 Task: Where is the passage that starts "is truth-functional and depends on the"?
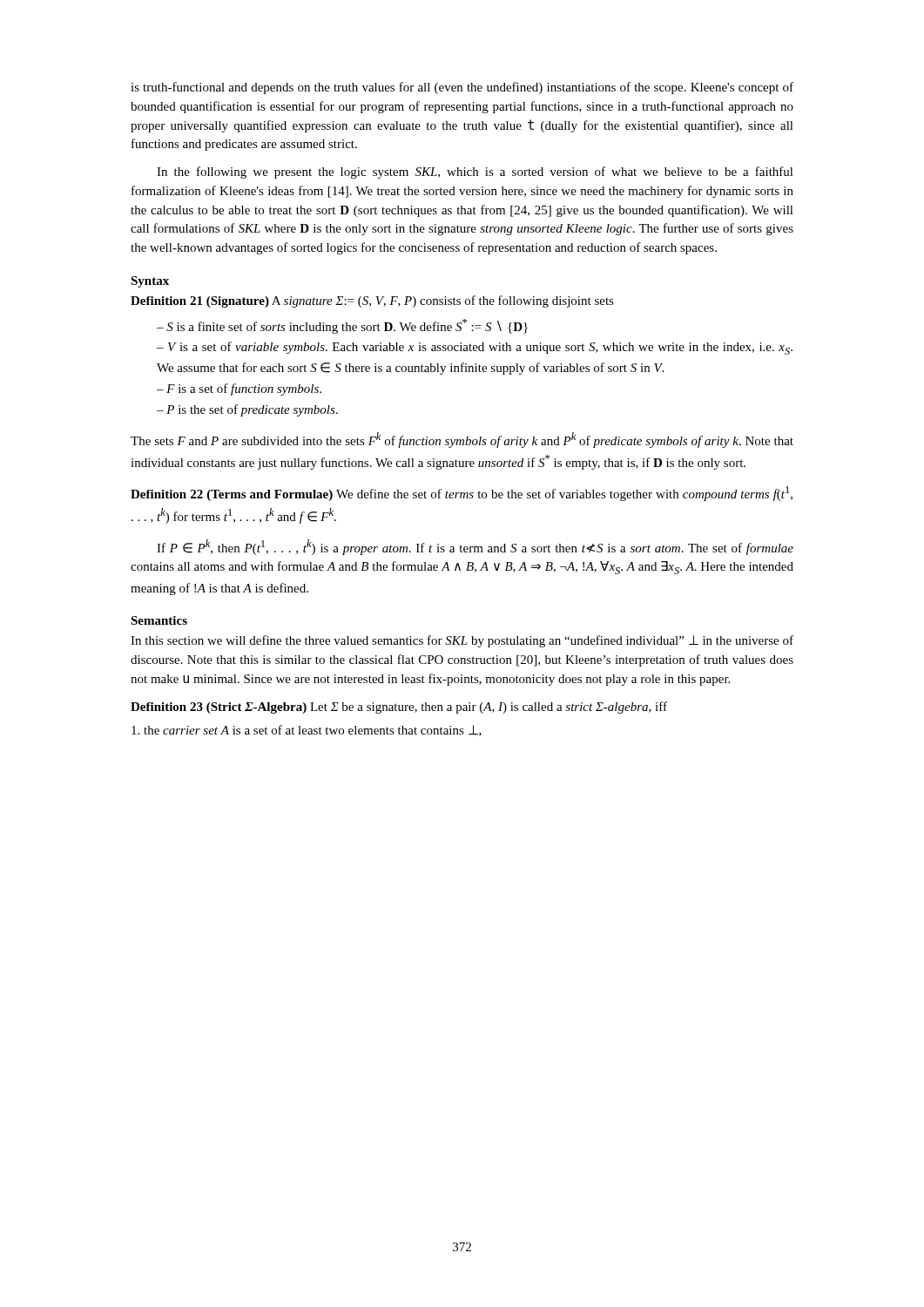point(462,116)
